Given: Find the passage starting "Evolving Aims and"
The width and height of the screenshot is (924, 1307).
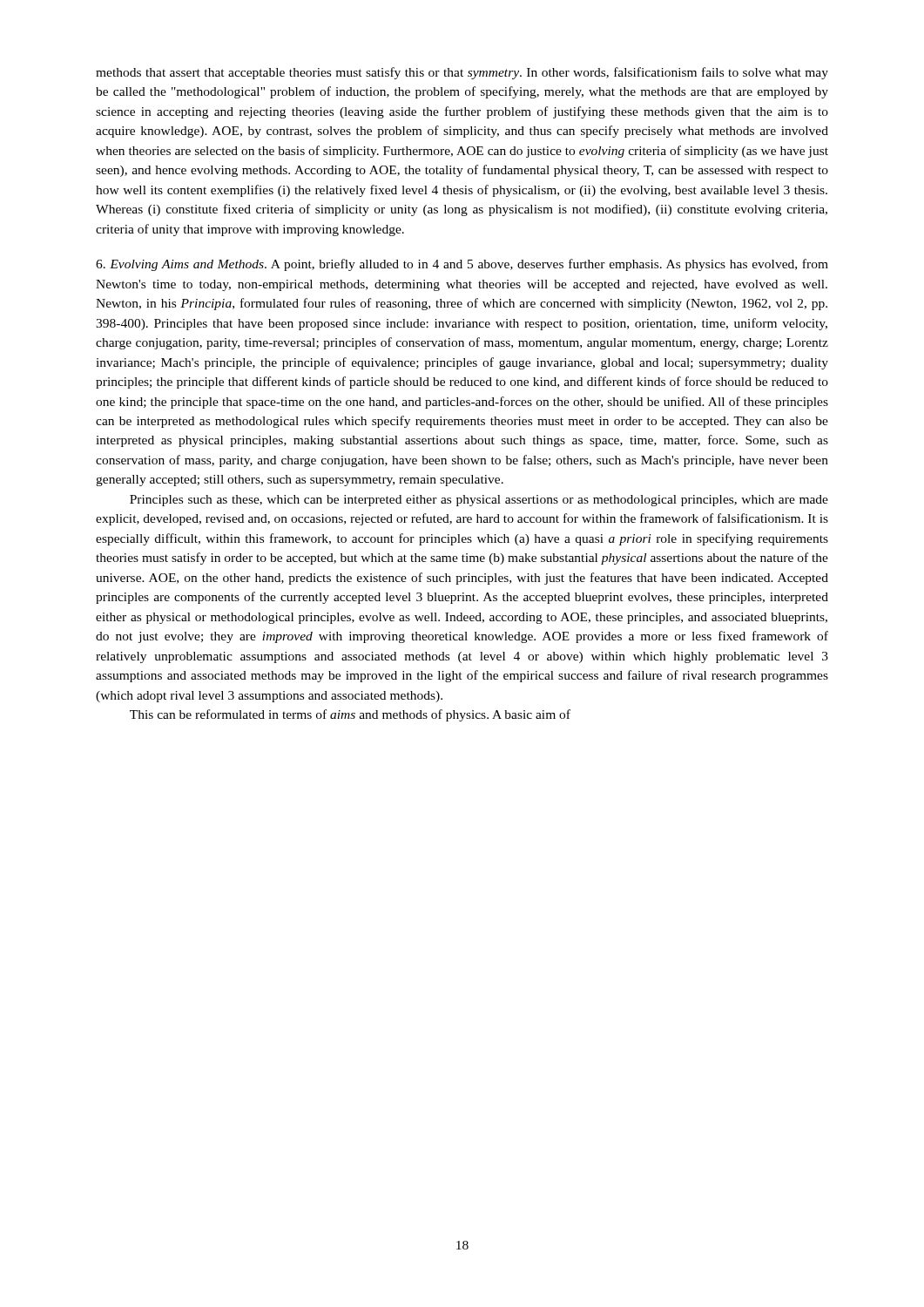Looking at the screenshot, I should (462, 490).
